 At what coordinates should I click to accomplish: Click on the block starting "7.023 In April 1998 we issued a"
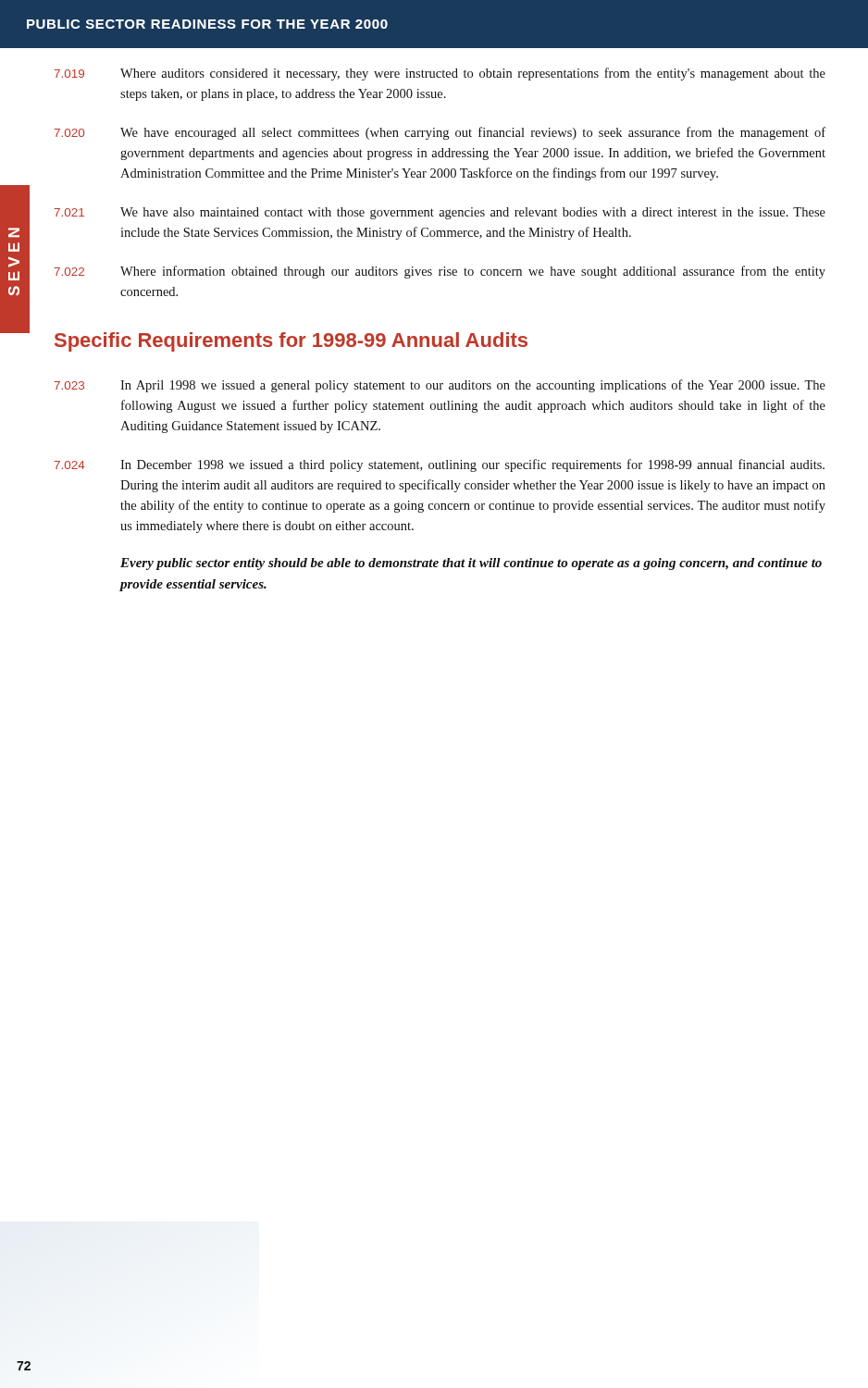click(440, 405)
